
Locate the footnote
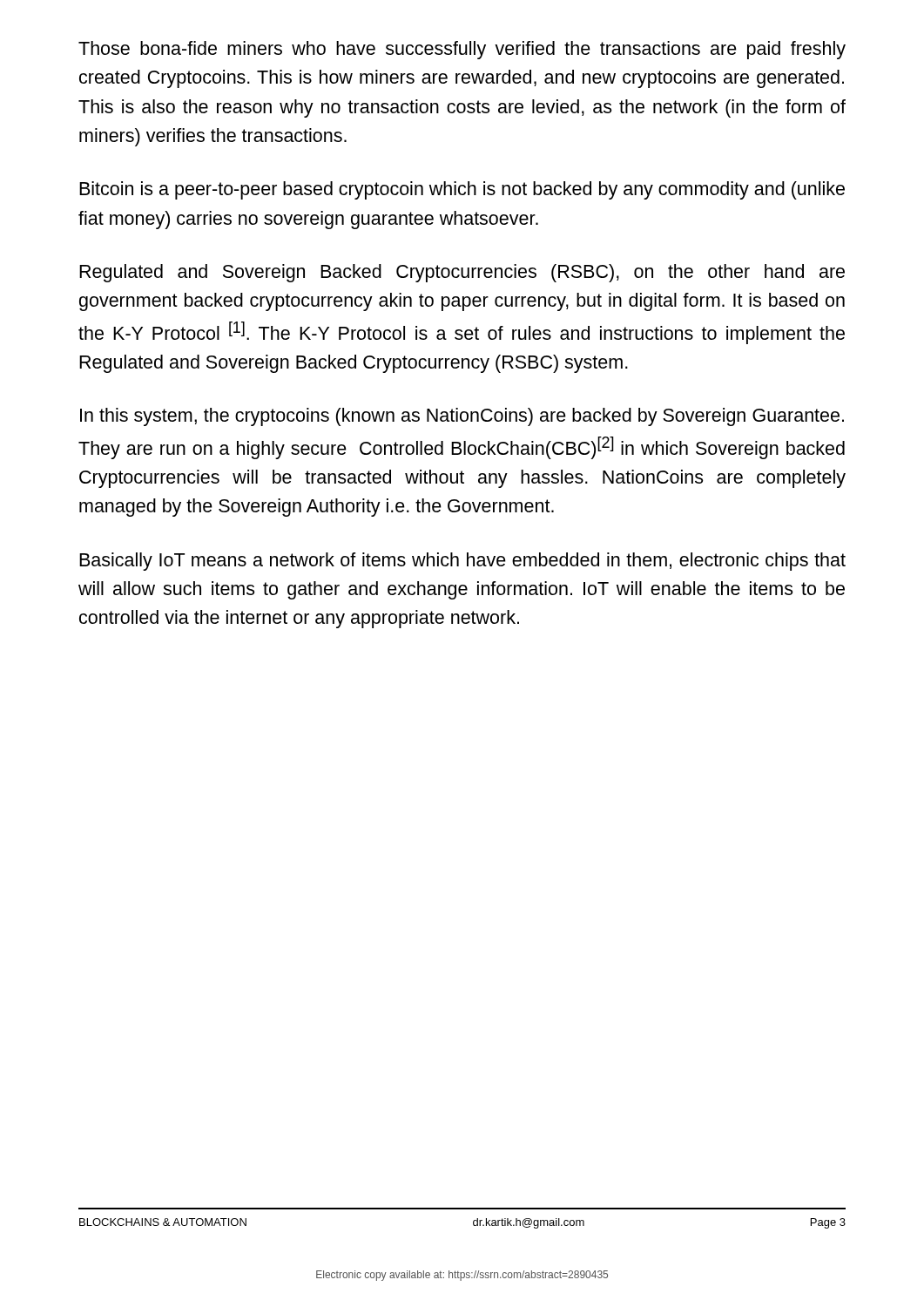(462, 1275)
